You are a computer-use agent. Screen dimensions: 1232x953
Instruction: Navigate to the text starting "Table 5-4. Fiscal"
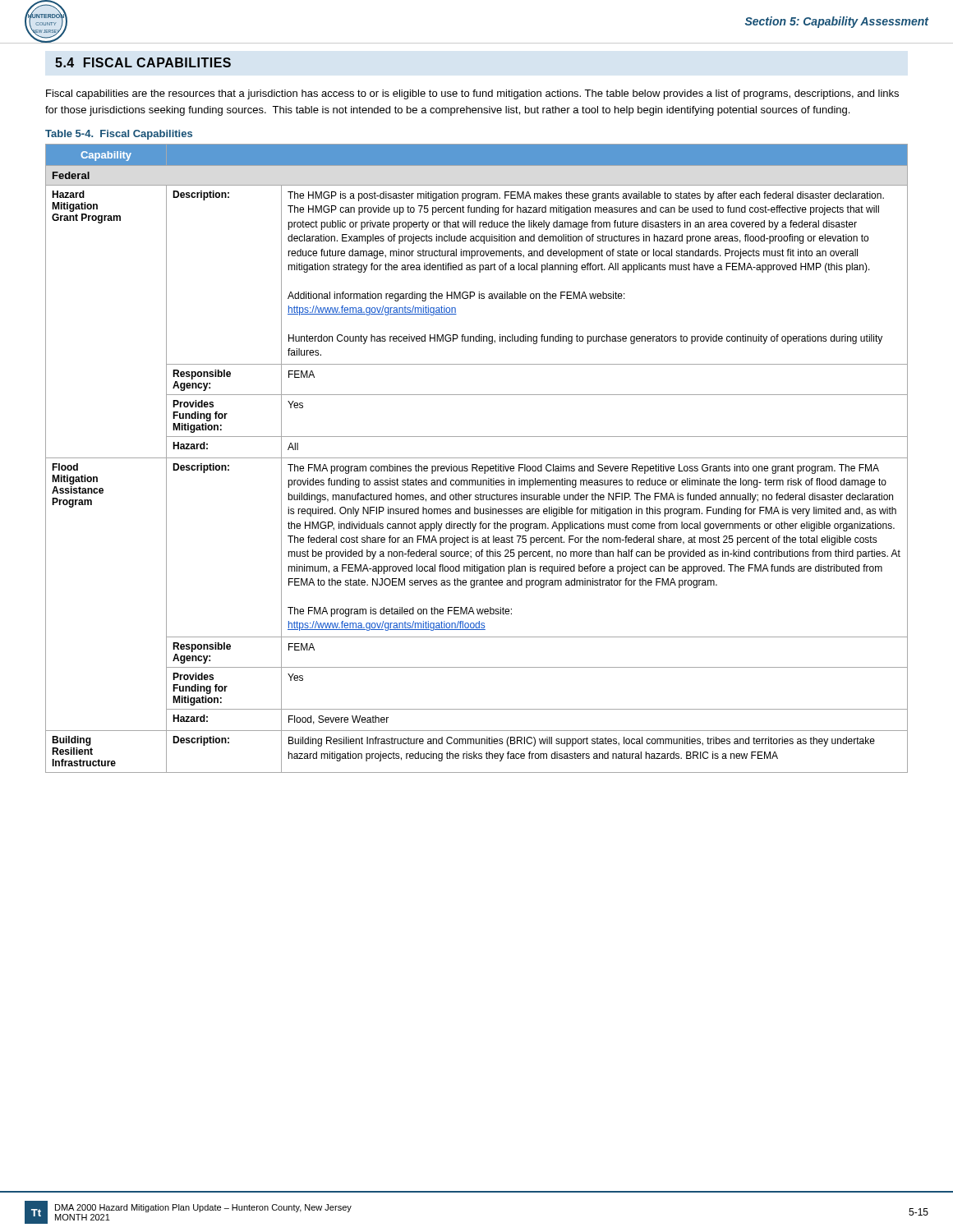[119, 133]
